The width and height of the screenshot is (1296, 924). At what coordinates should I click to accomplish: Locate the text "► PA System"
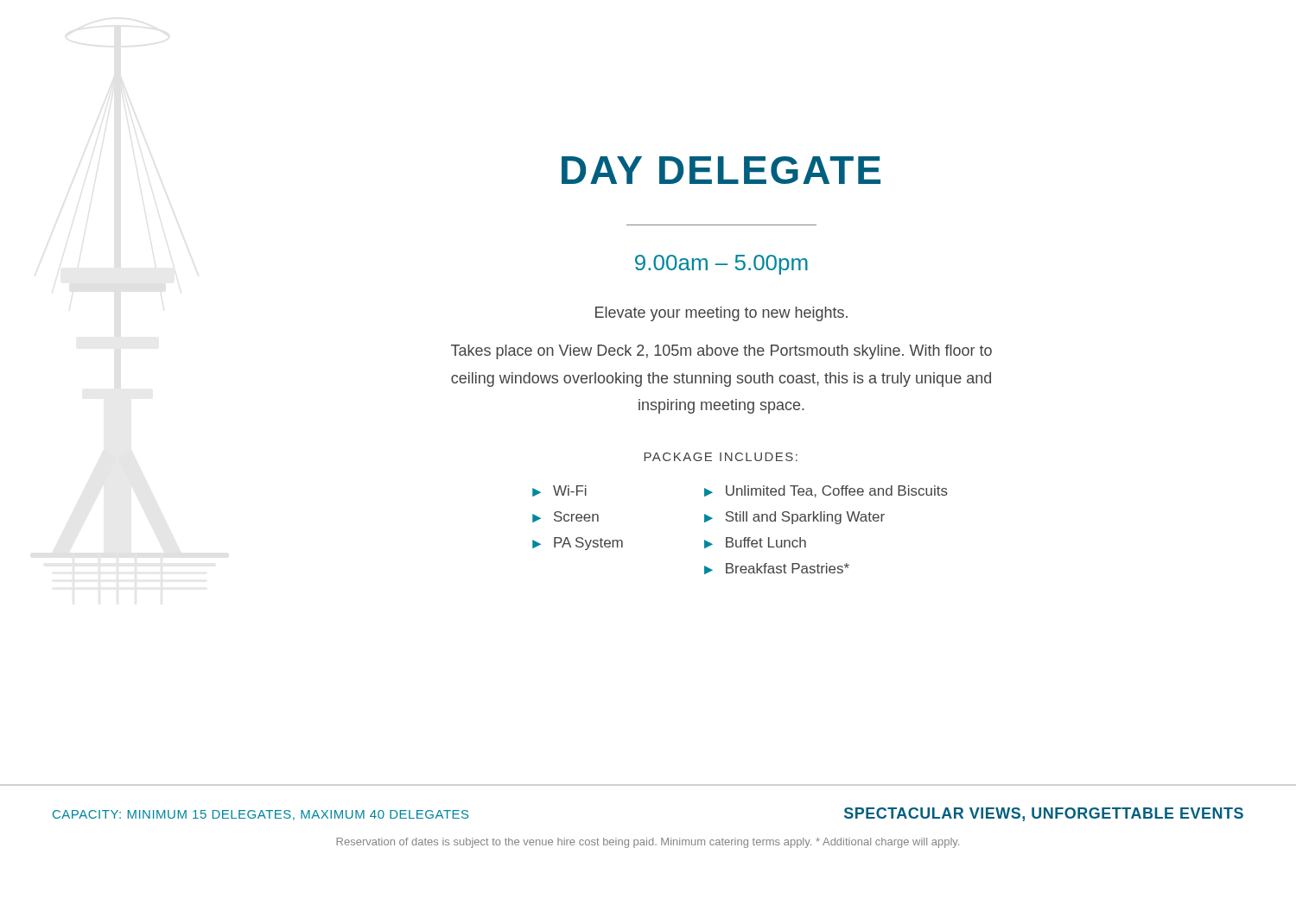coord(577,543)
